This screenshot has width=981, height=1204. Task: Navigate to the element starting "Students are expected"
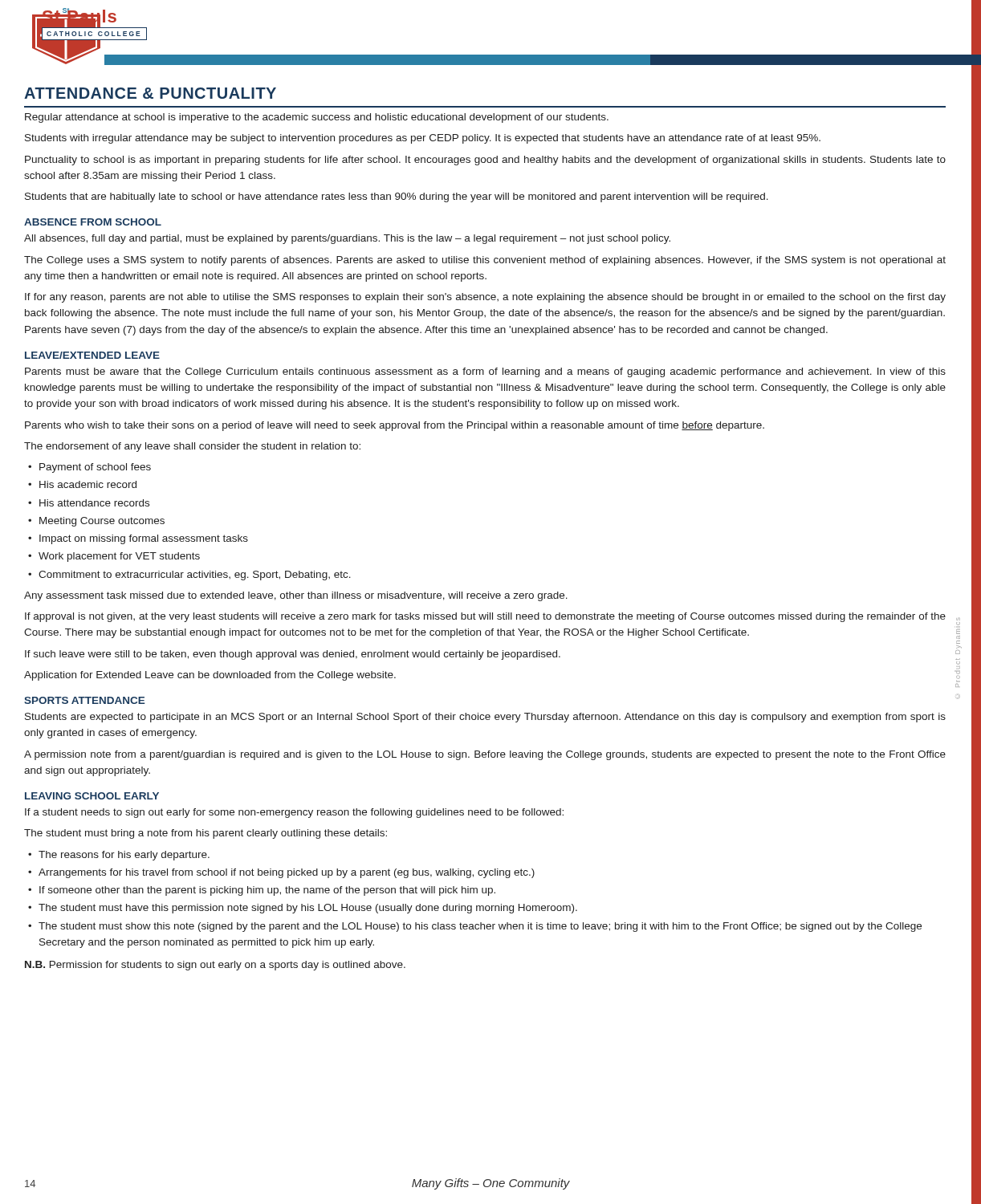pos(485,725)
